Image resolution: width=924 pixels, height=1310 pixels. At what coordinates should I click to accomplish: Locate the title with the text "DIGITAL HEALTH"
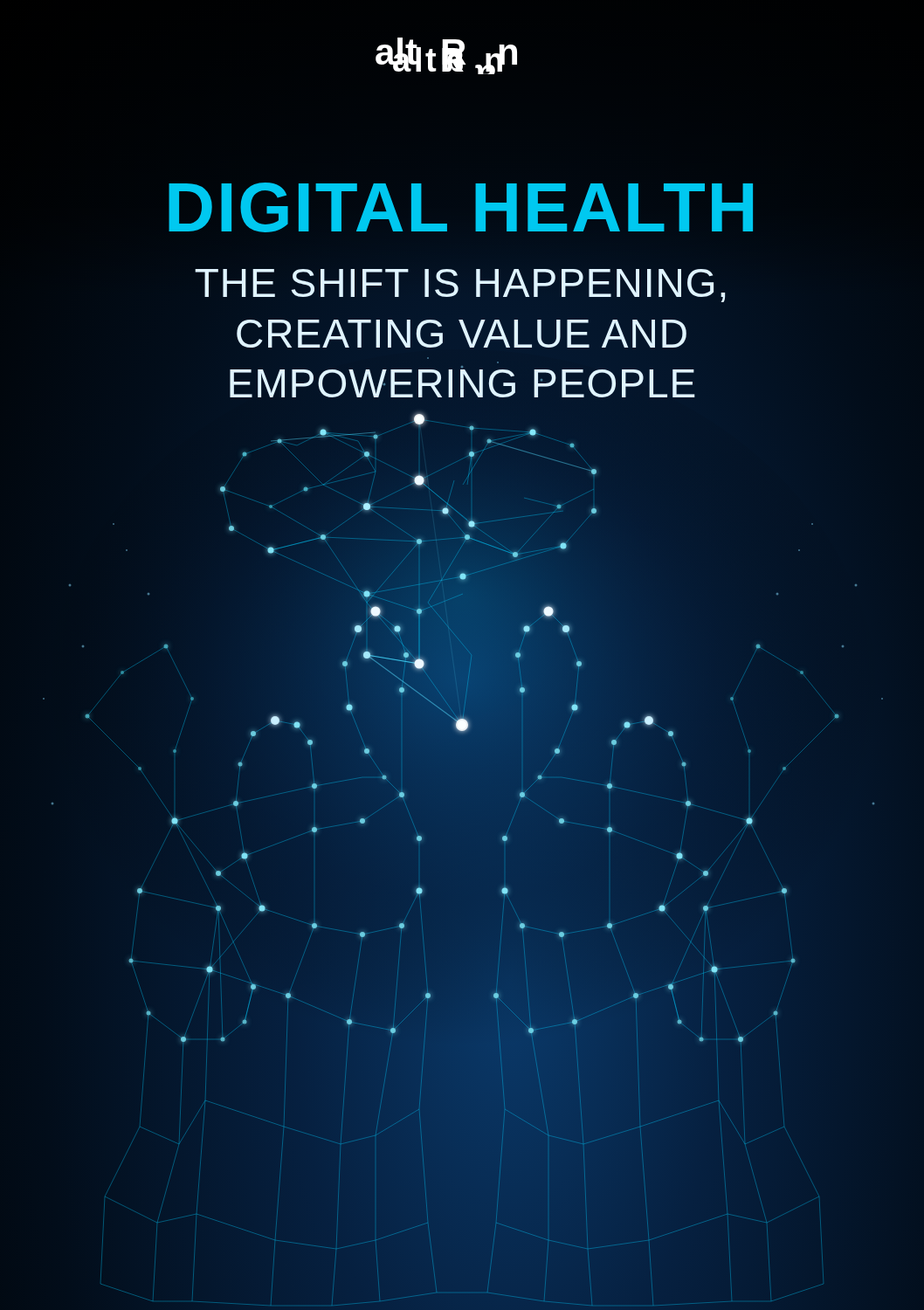[462, 208]
